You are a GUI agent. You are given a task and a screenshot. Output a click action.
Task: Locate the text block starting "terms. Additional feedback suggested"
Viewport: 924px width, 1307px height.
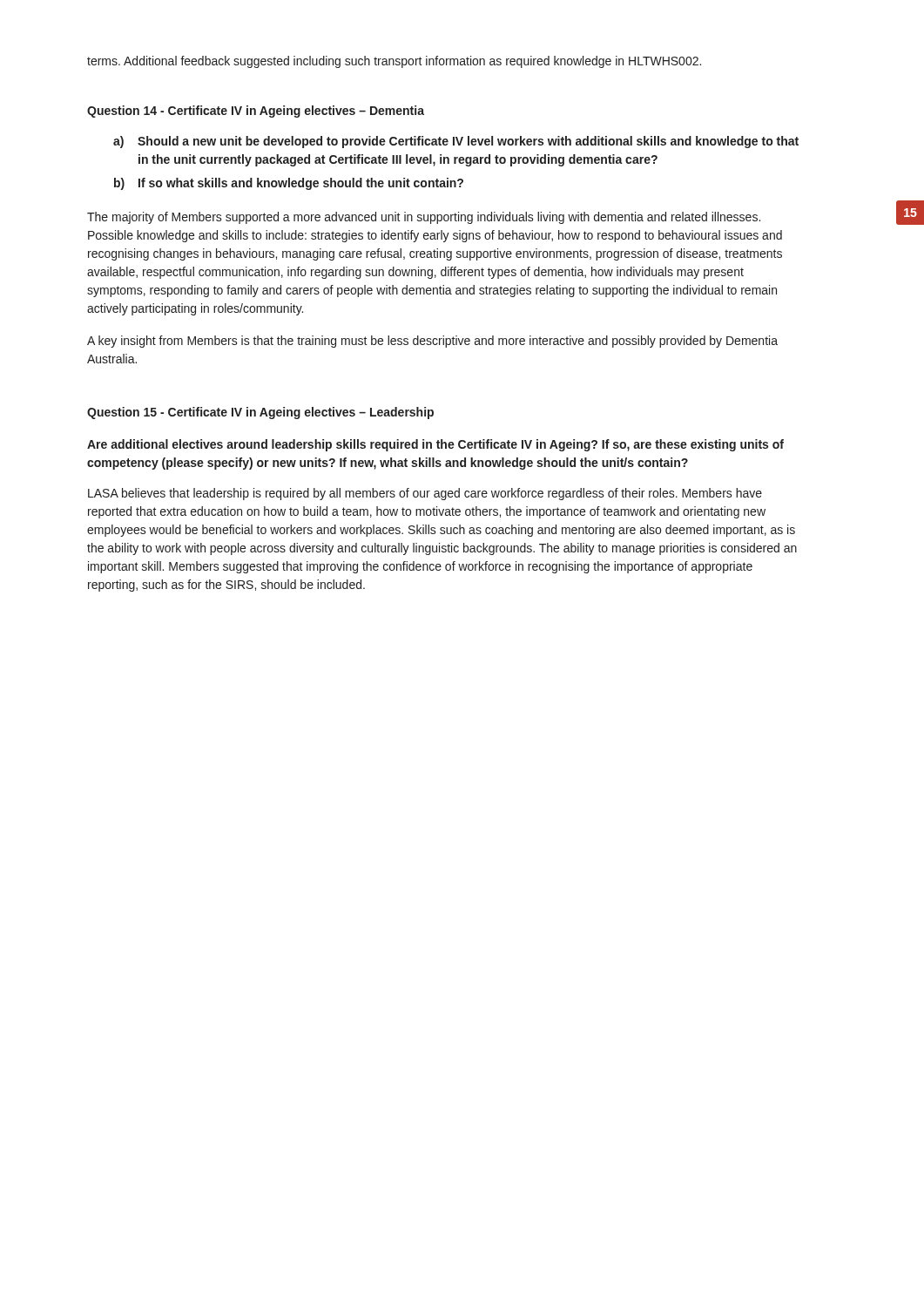click(x=395, y=61)
